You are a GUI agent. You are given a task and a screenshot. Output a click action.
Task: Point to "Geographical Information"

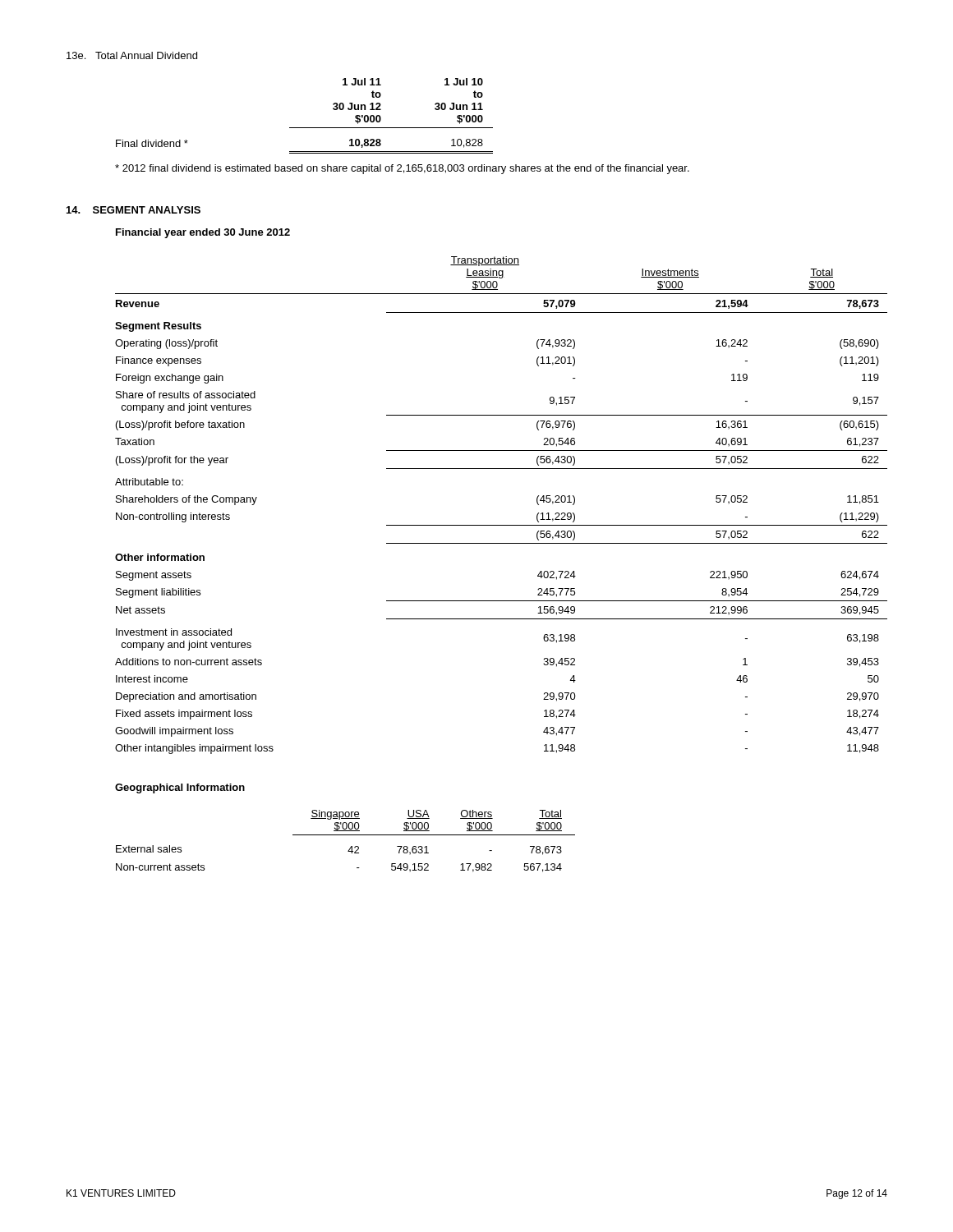tap(180, 787)
